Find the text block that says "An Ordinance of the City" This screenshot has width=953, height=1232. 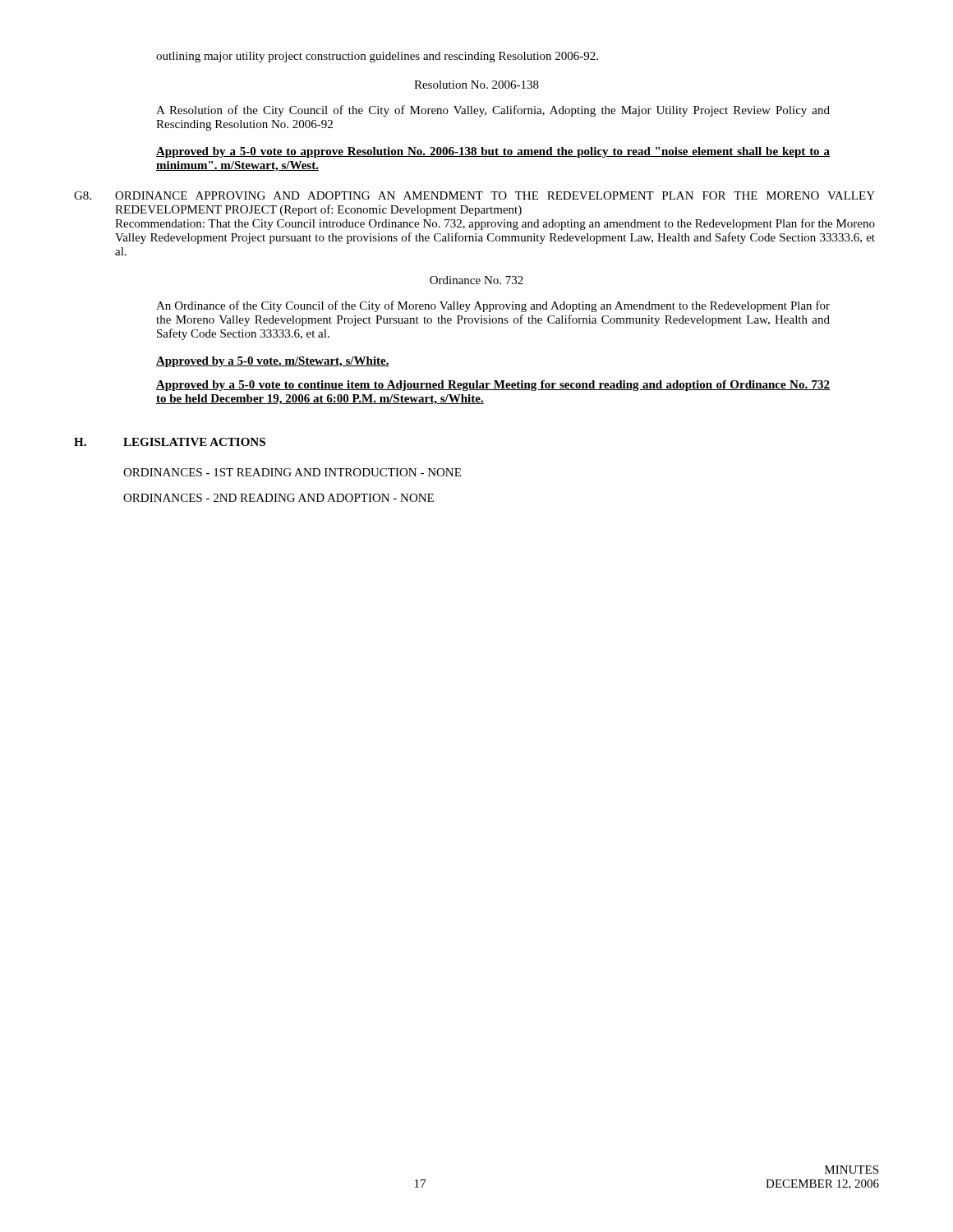point(493,320)
